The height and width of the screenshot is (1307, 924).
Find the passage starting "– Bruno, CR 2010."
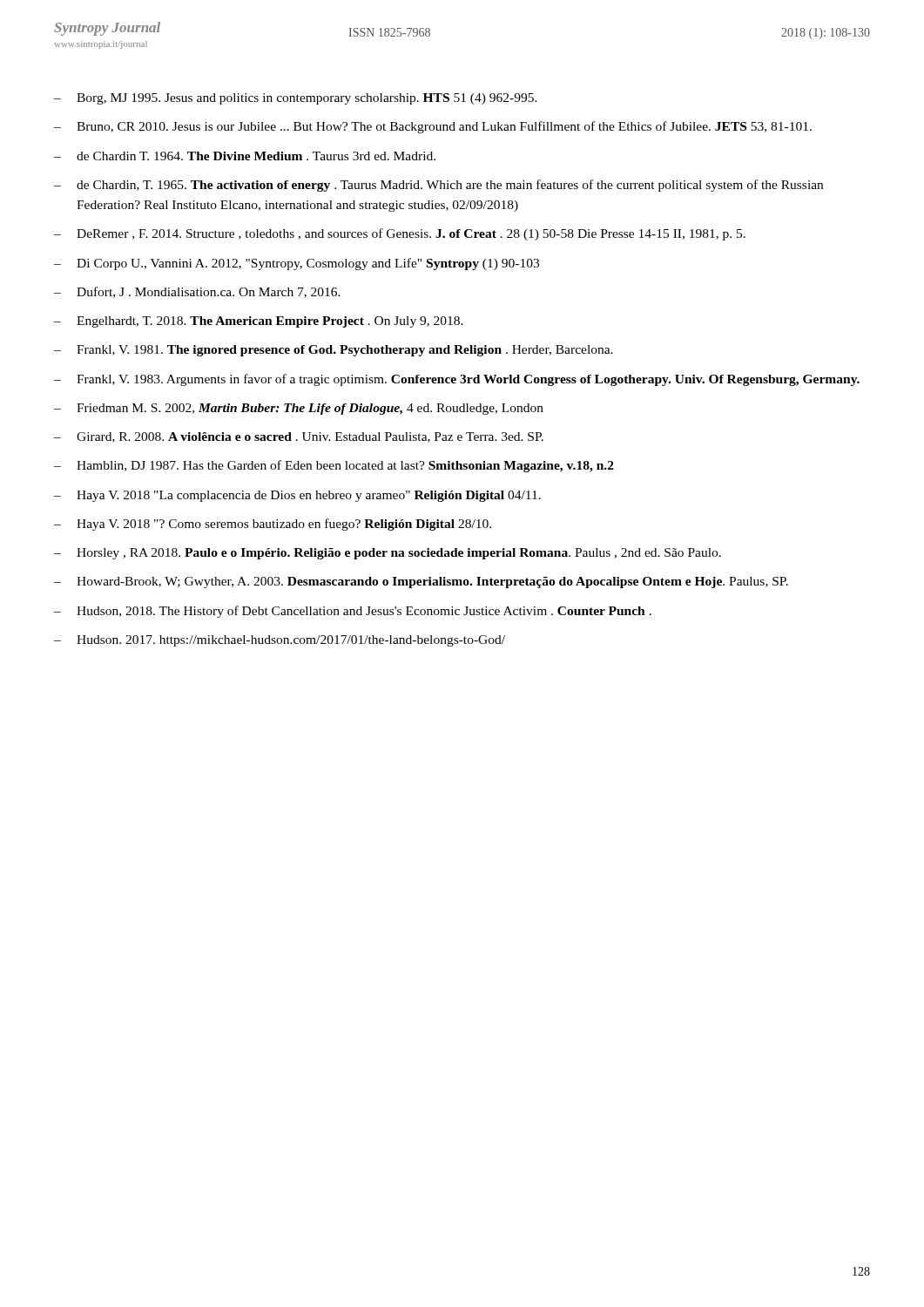[462, 126]
